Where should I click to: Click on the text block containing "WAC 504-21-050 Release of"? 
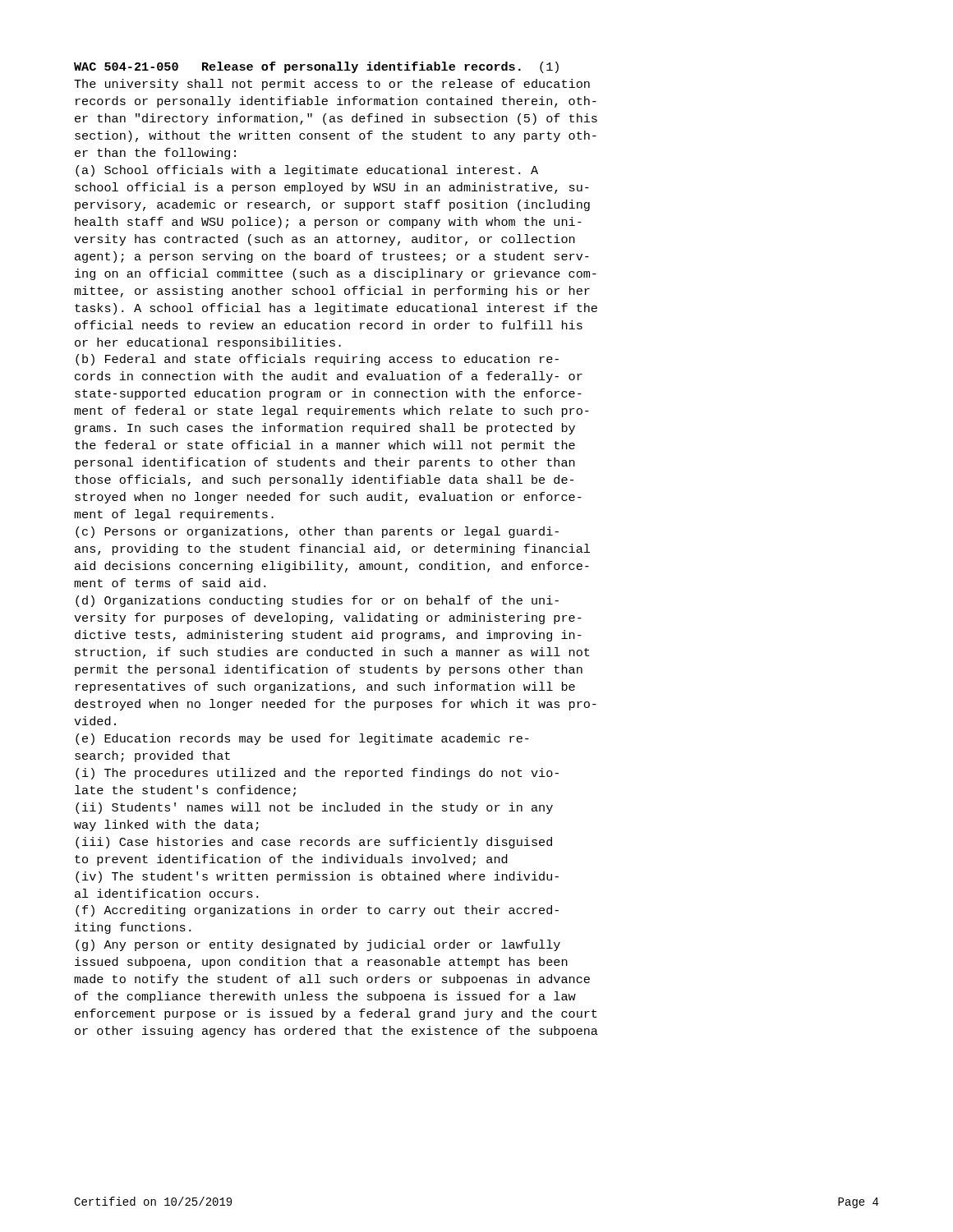coord(476,550)
